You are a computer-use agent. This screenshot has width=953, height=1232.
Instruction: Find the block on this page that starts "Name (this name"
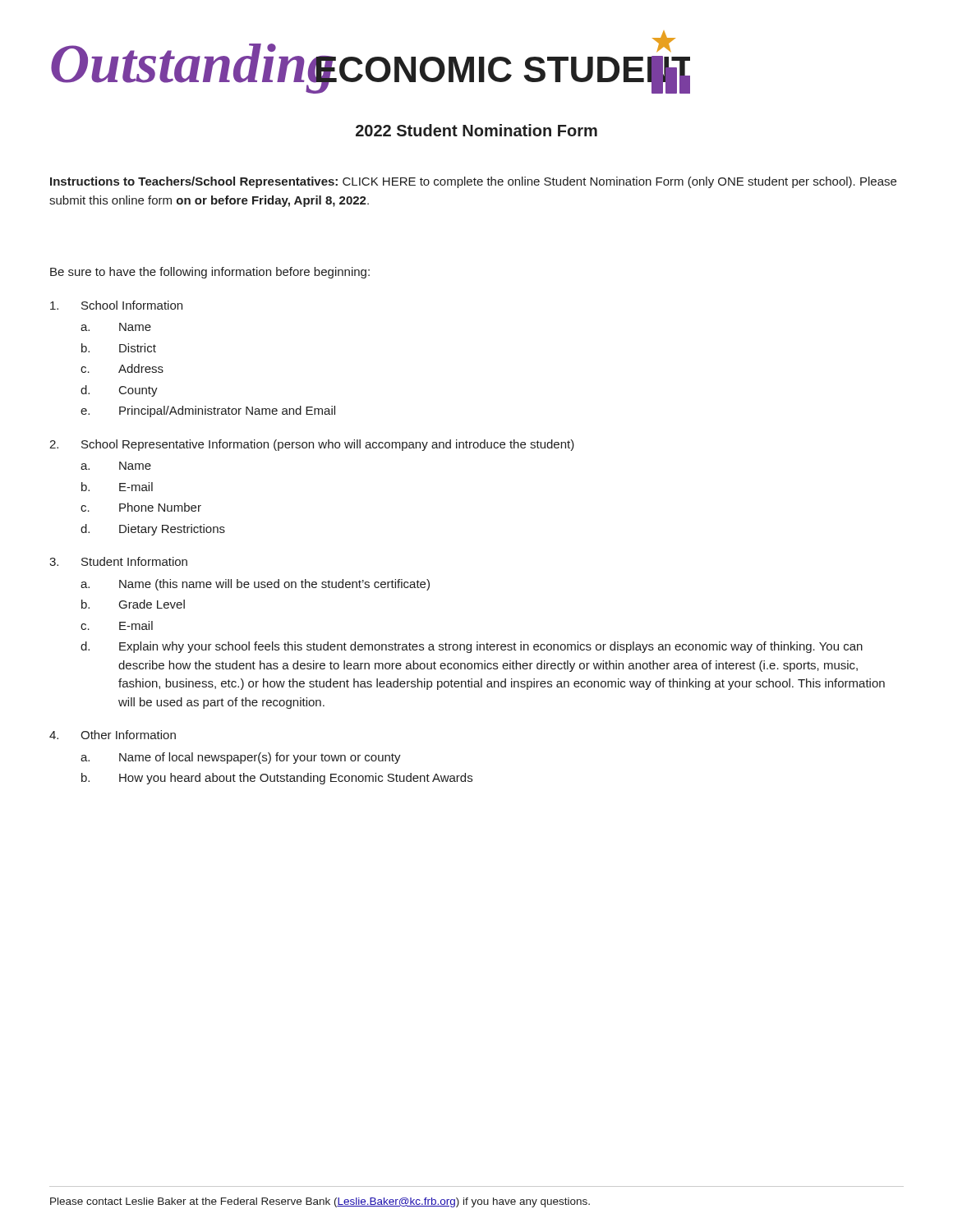coord(274,583)
